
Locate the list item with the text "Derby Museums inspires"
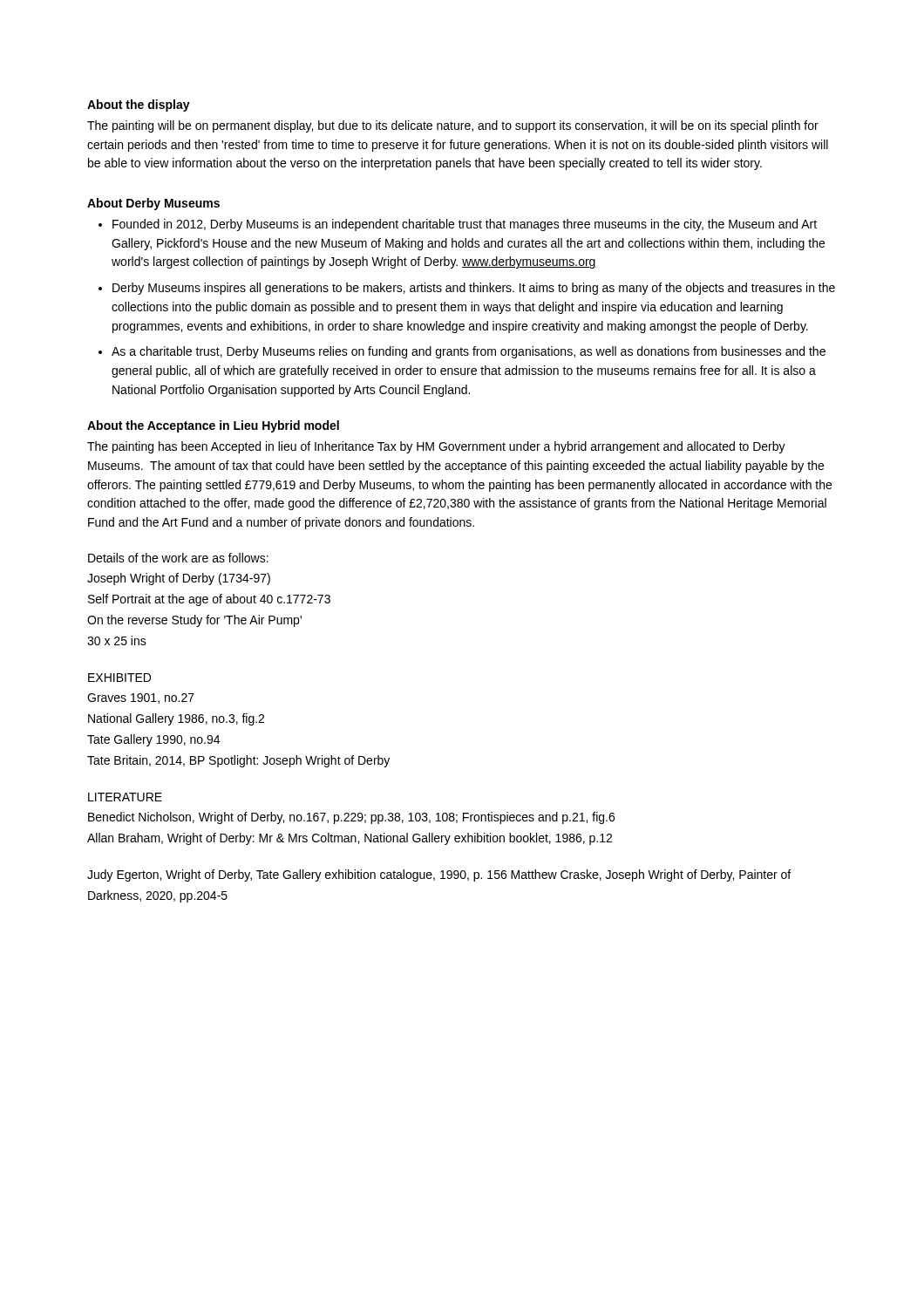pos(473,307)
